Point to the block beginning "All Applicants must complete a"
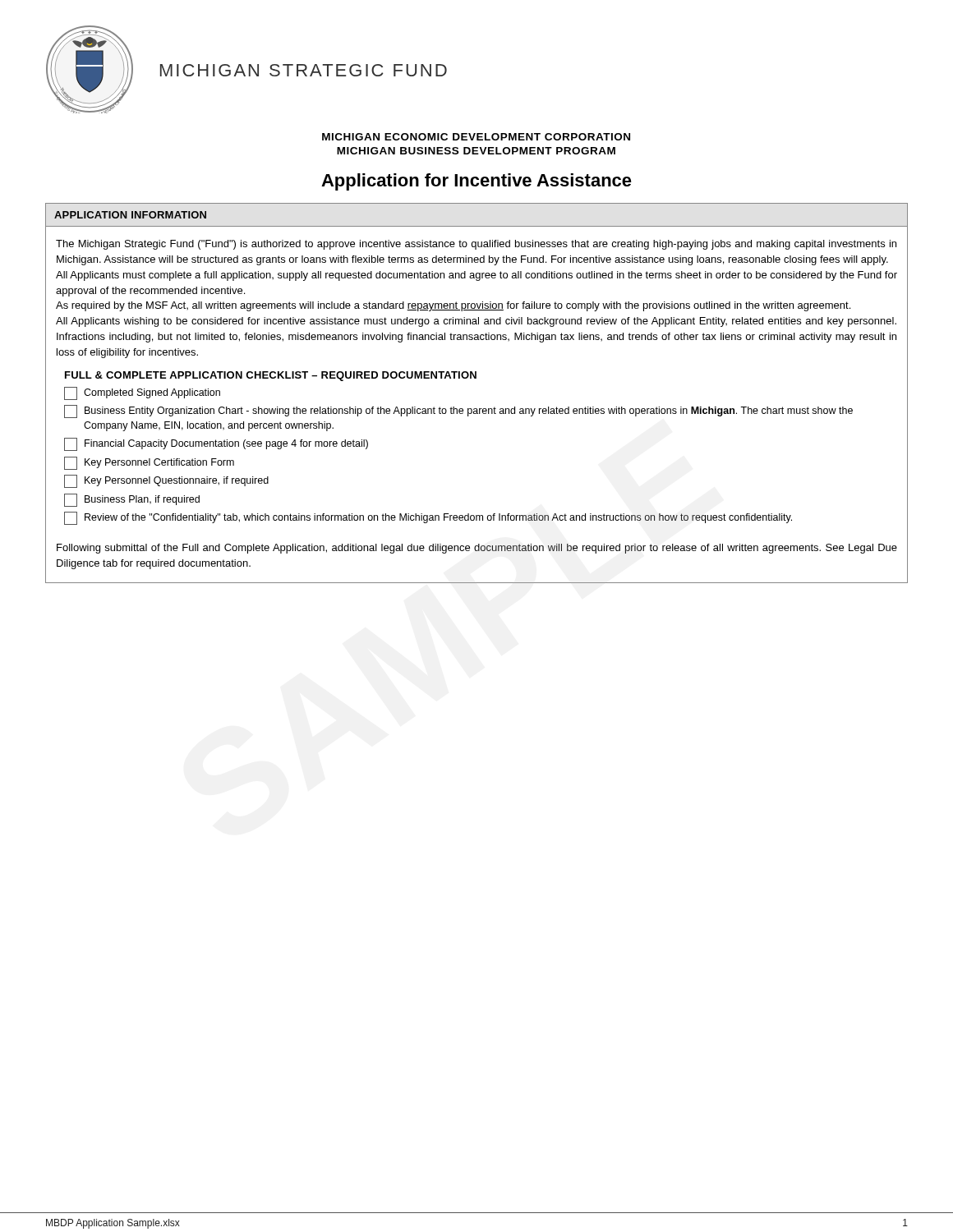The height and width of the screenshot is (1232, 953). tap(476, 283)
